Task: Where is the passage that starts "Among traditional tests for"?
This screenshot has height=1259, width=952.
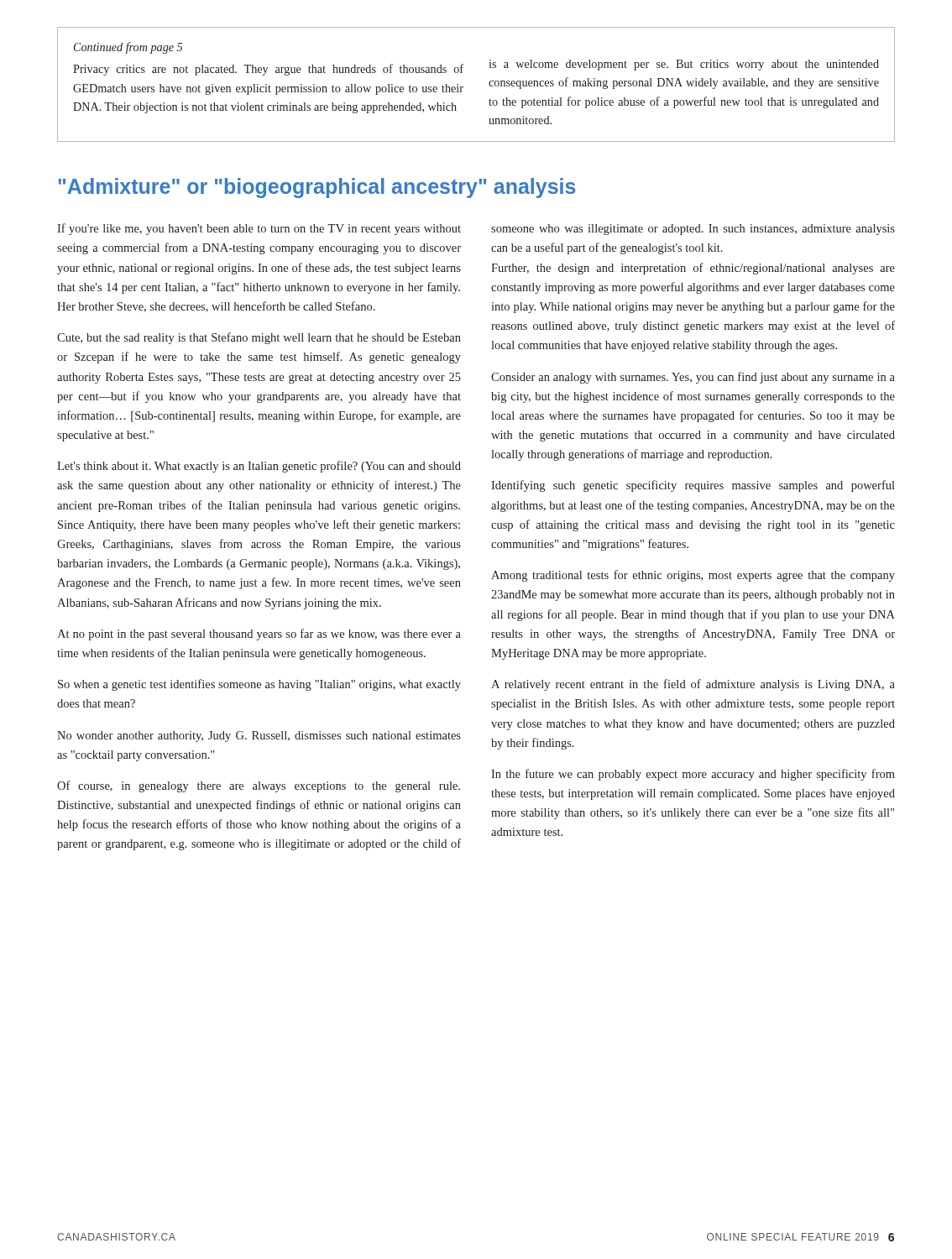Action: pyautogui.click(x=693, y=615)
